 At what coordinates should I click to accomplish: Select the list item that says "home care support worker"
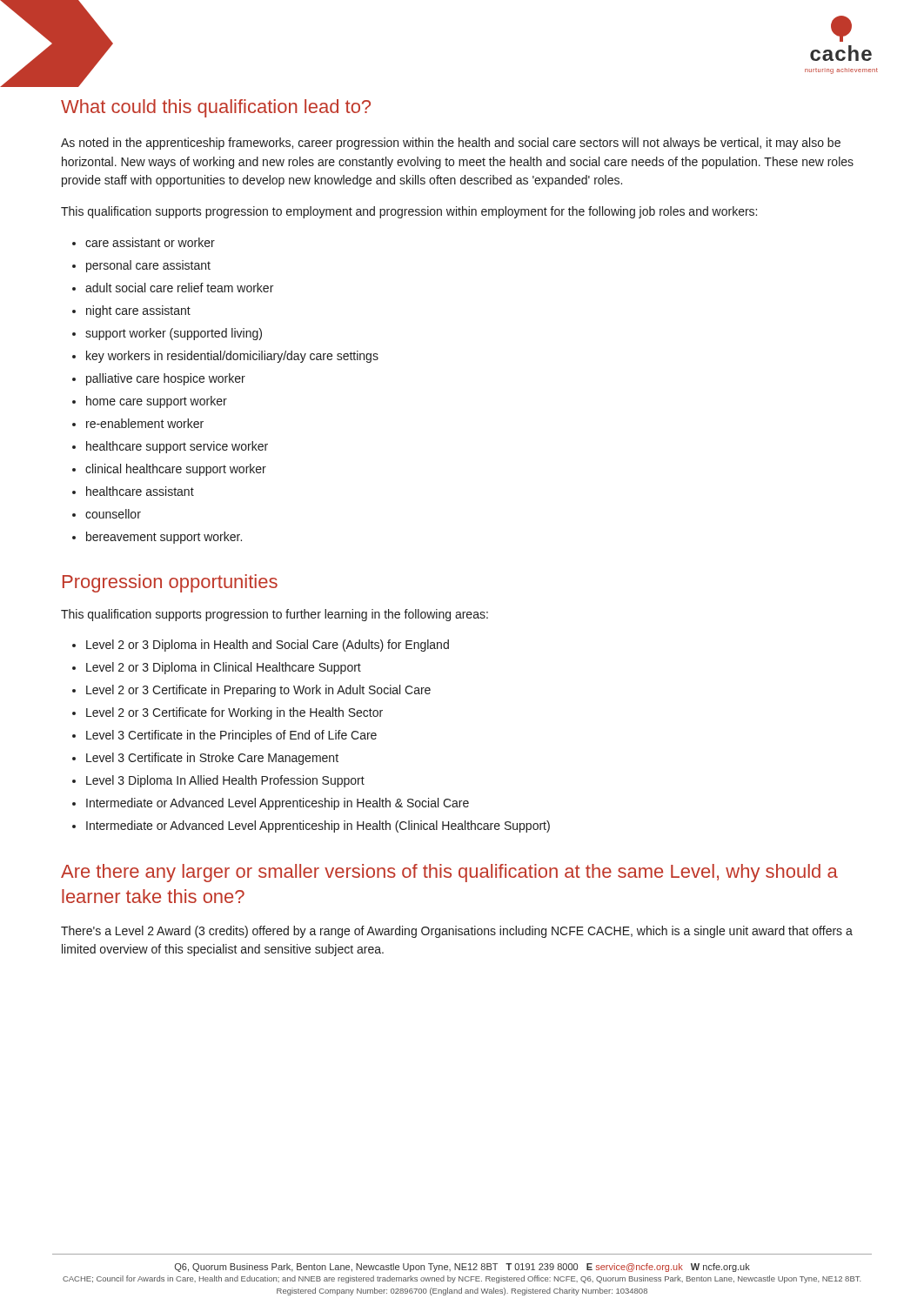(156, 401)
